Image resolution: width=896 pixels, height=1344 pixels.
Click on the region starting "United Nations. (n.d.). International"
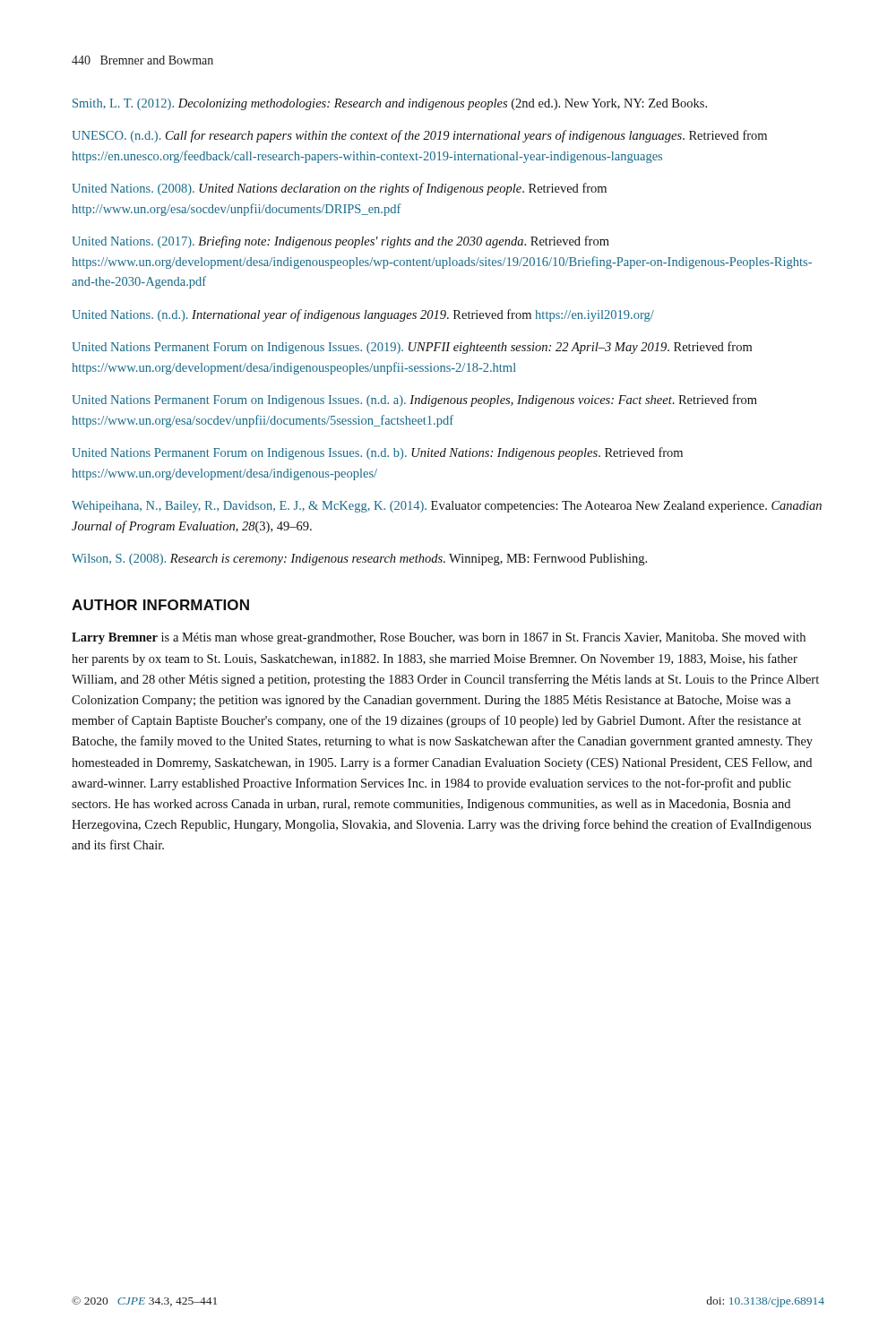pos(448,314)
